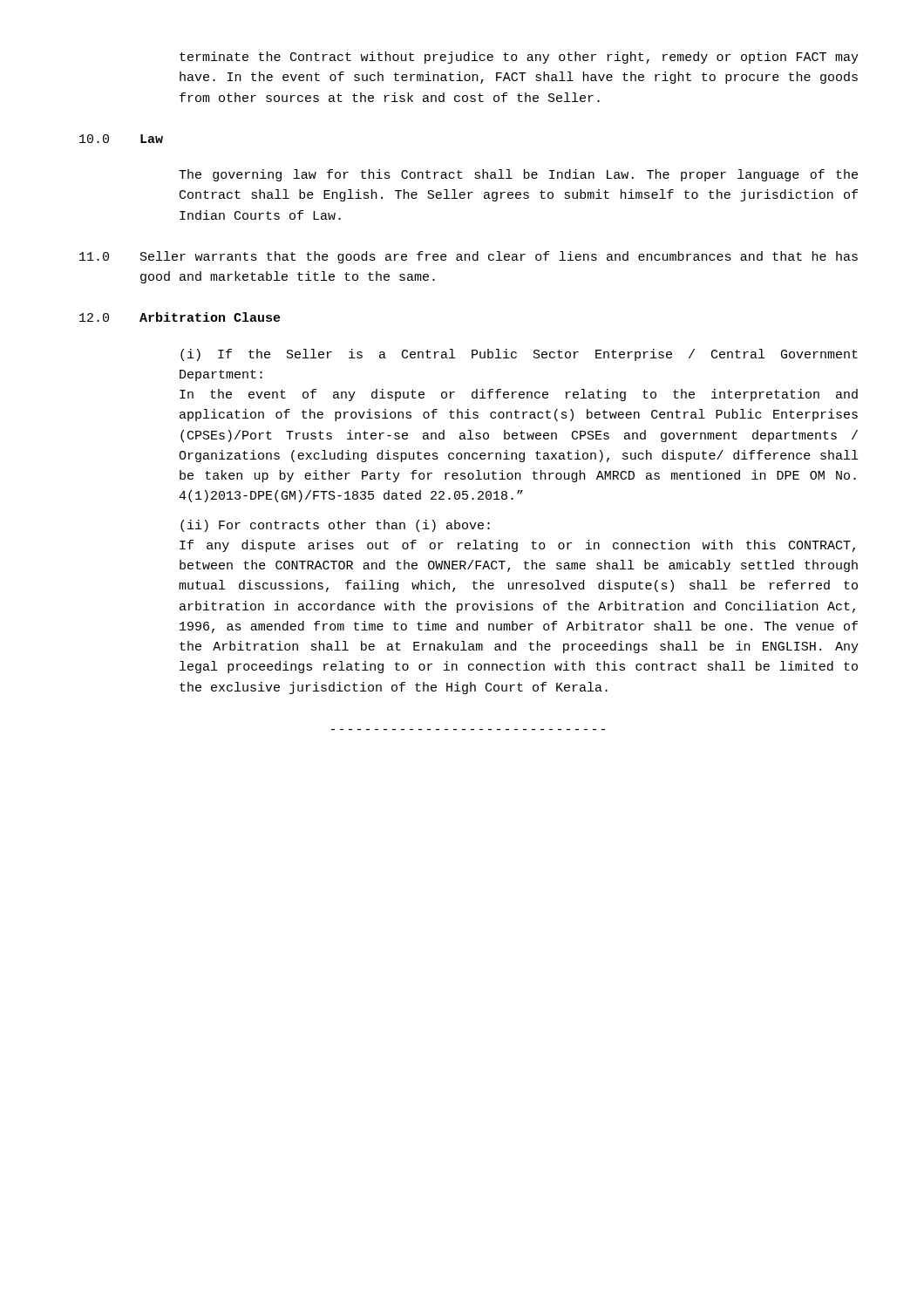The image size is (924, 1308).
Task: Locate the text block containing "The governing law for this Contract shall be"
Action: click(x=519, y=196)
